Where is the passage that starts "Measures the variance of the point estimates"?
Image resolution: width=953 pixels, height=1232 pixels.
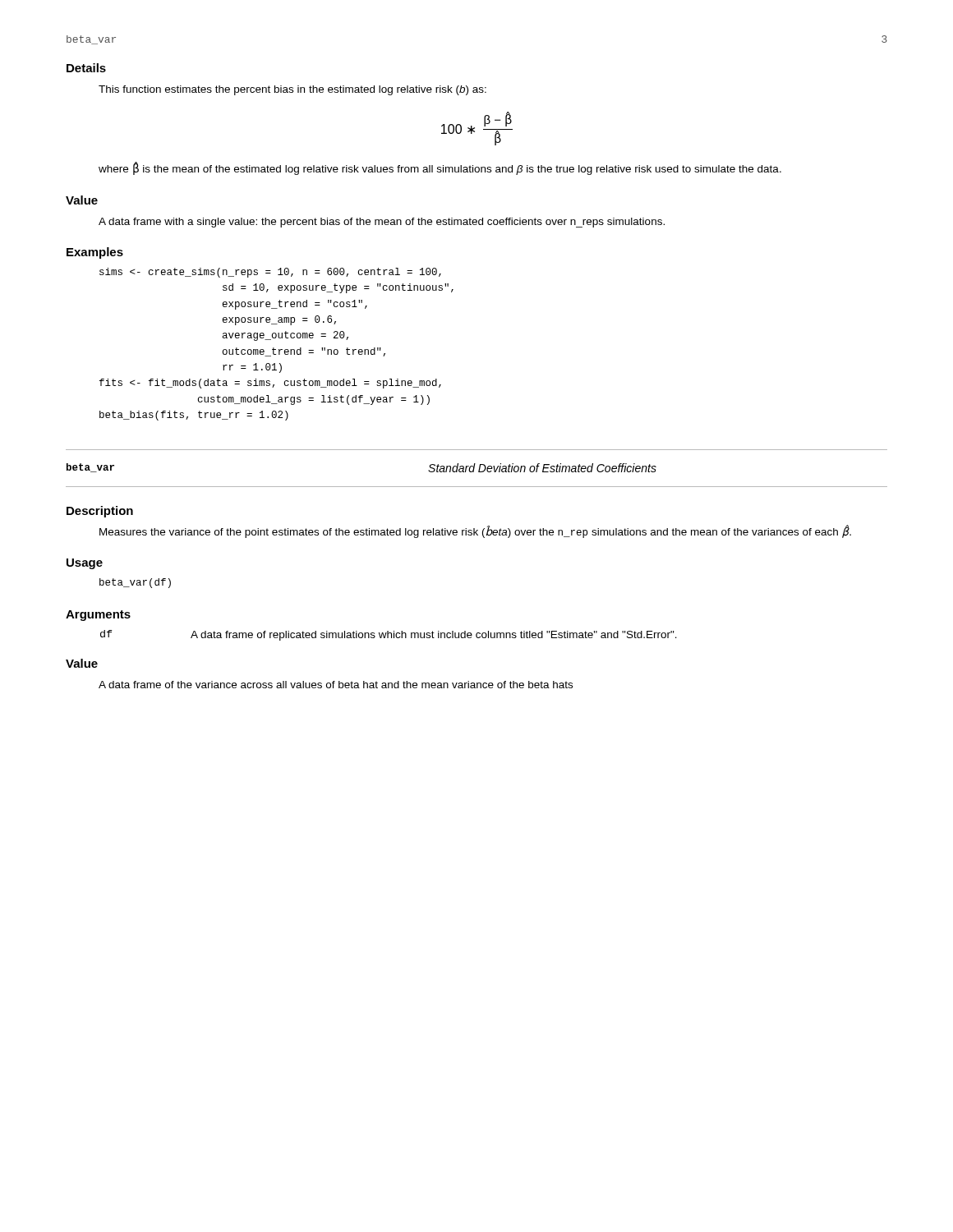(475, 532)
